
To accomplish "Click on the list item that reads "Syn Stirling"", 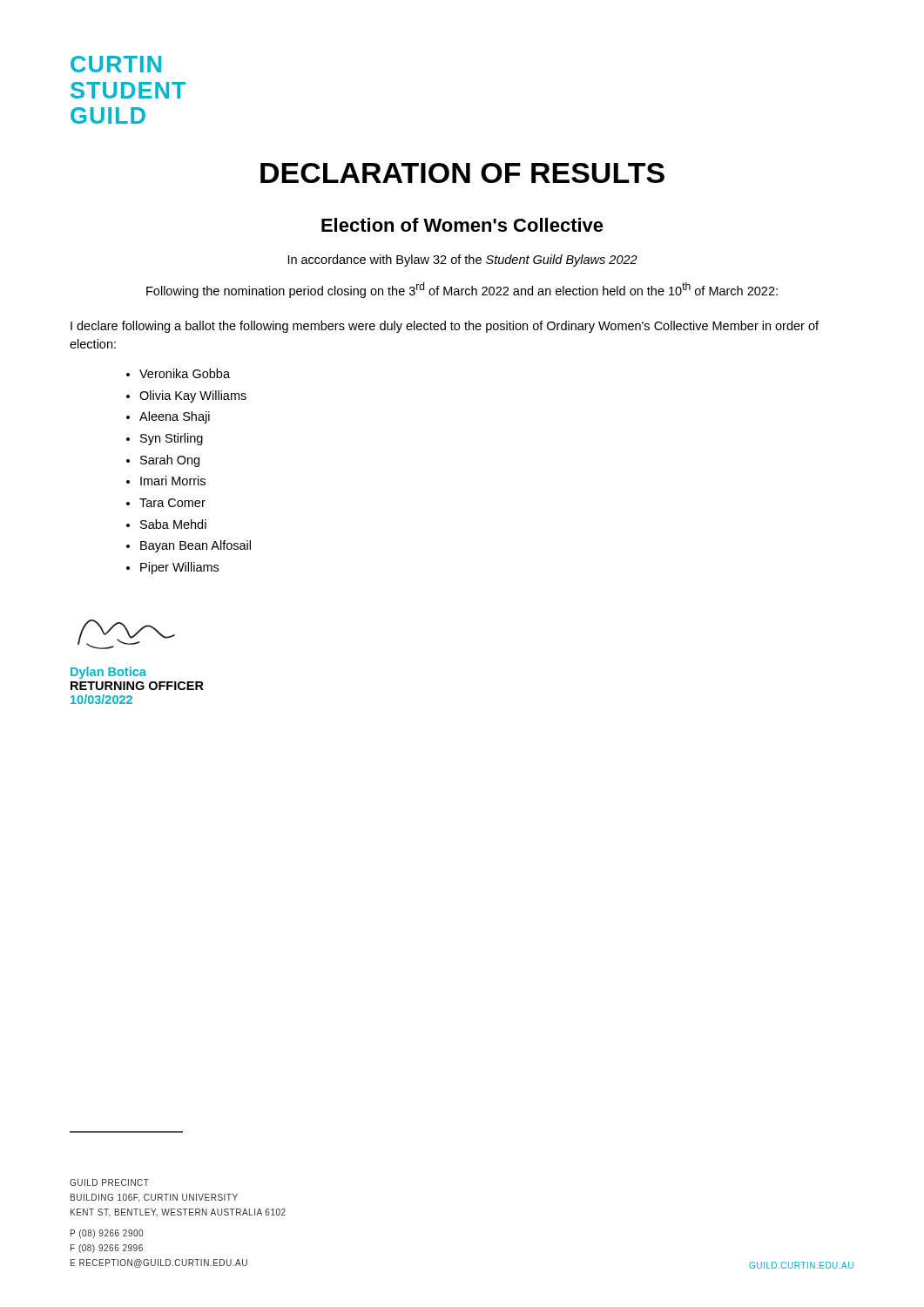I will (x=171, y=438).
